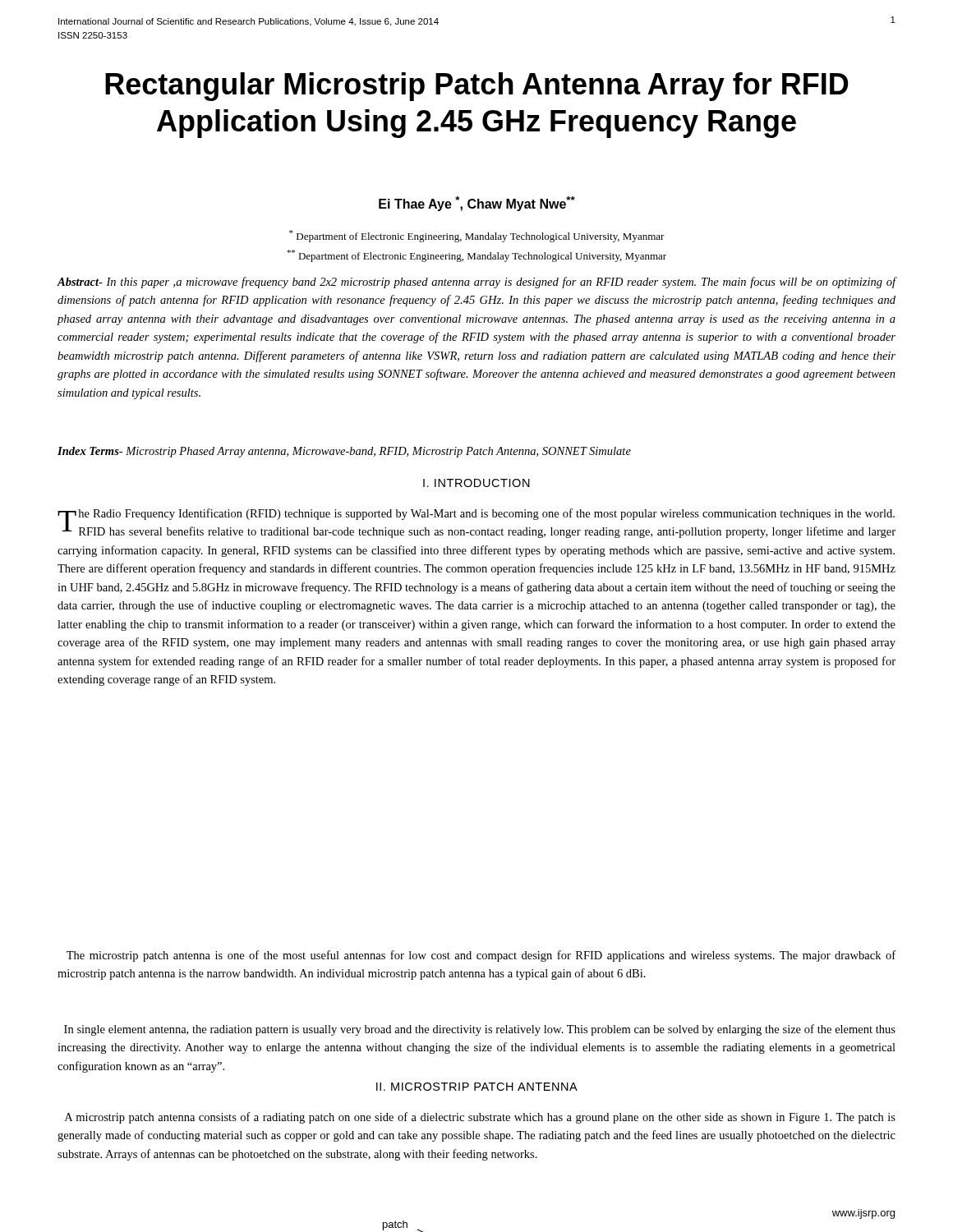Find the text block that says "Index Terms- Microstrip Phased Array antenna, Microwave-band,"
Viewport: 953px width, 1232px height.
click(x=344, y=451)
